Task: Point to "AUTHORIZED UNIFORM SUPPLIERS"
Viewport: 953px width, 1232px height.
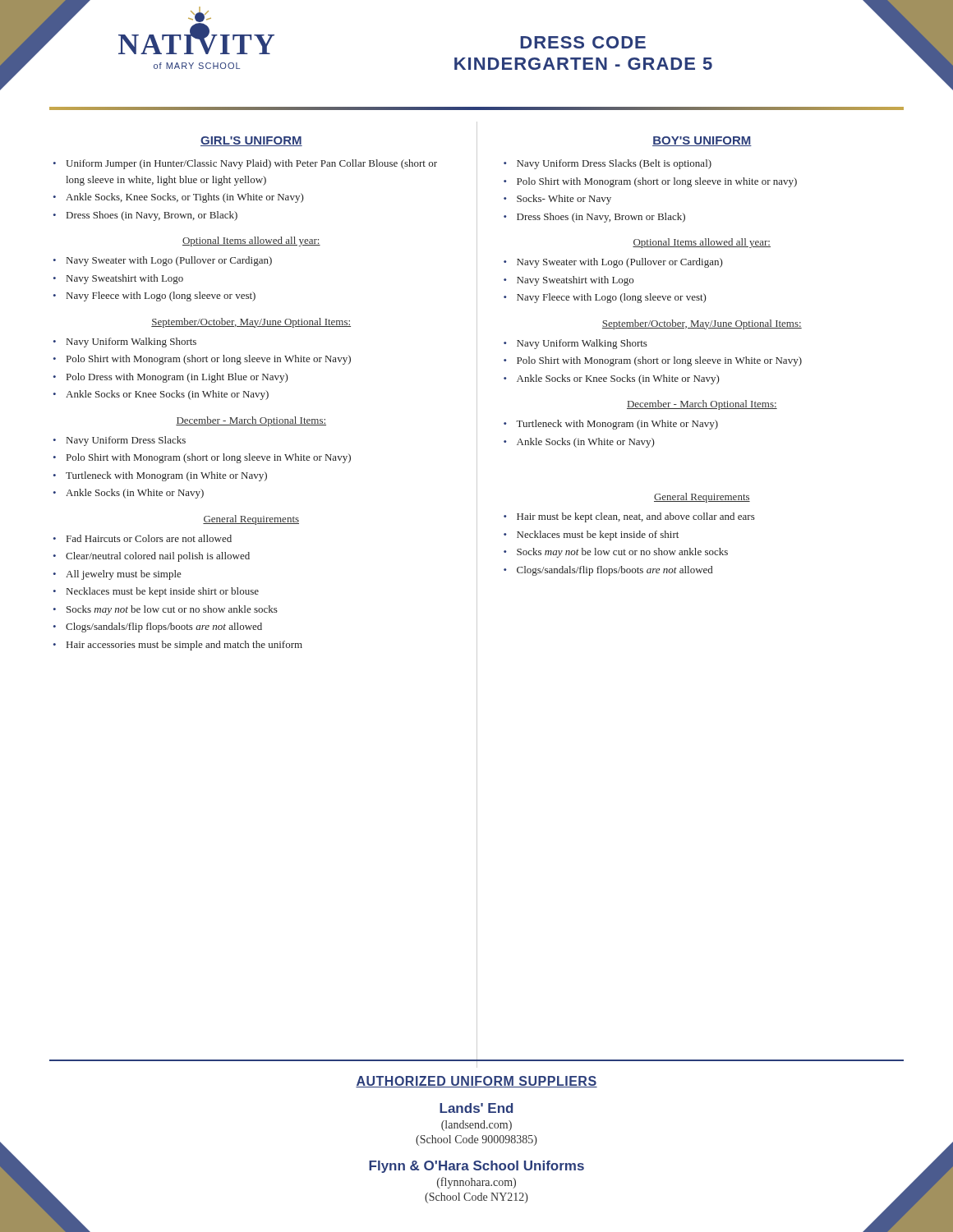Action: click(476, 1081)
